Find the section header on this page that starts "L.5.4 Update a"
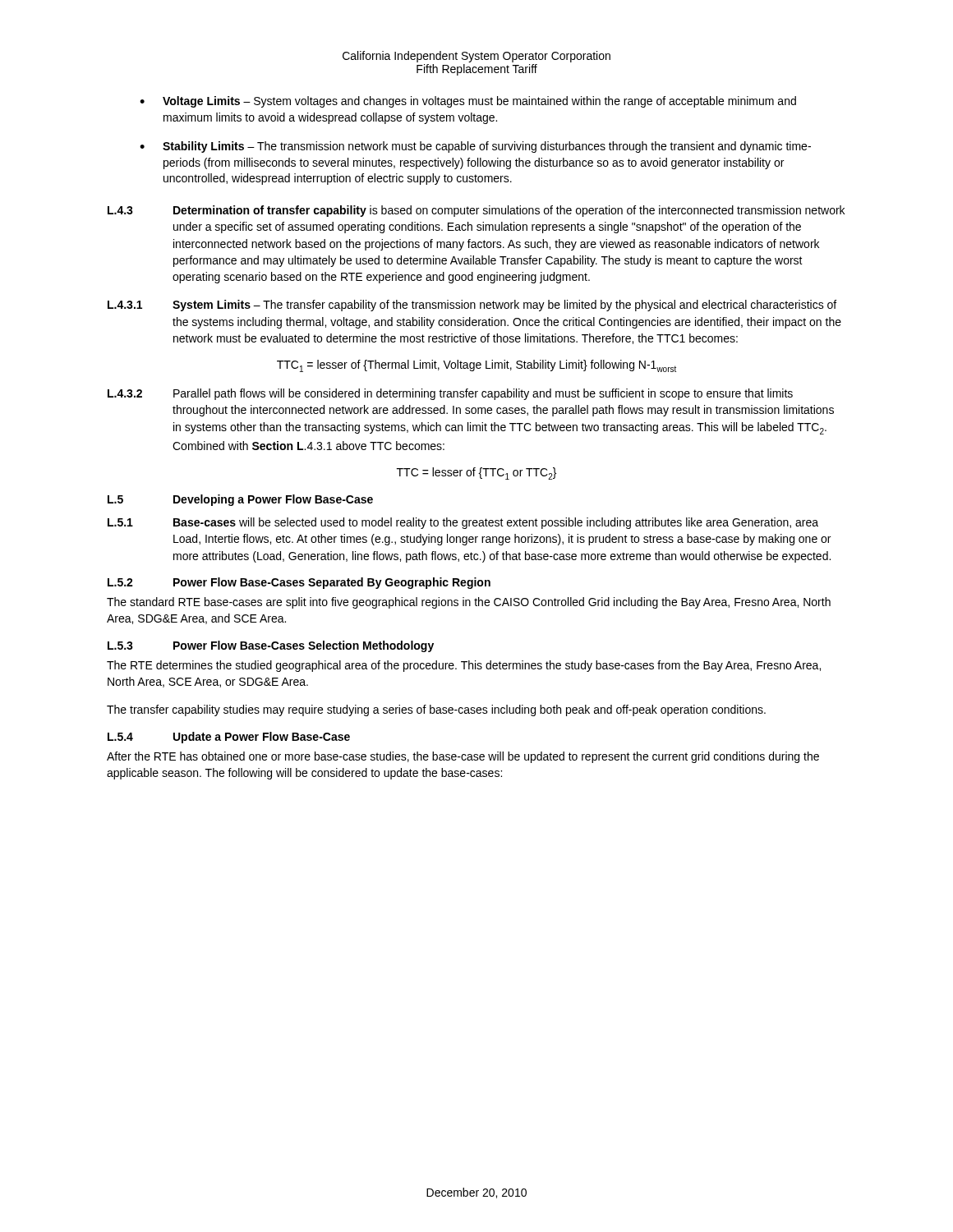 pos(229,736)
